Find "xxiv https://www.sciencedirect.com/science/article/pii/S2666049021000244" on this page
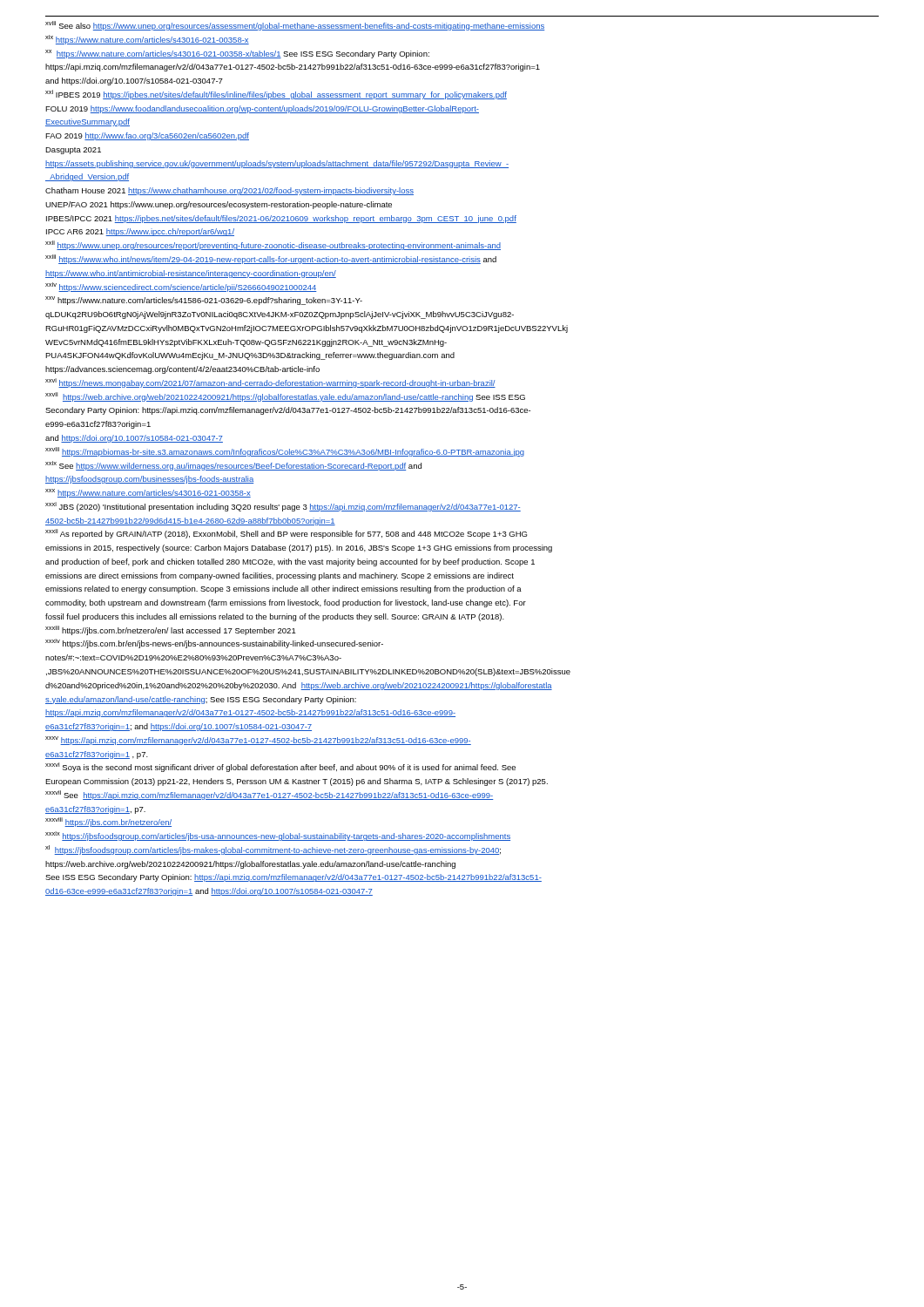Image resolution: width=924 pixels, height=1307 pixels. tap(181, 287)
